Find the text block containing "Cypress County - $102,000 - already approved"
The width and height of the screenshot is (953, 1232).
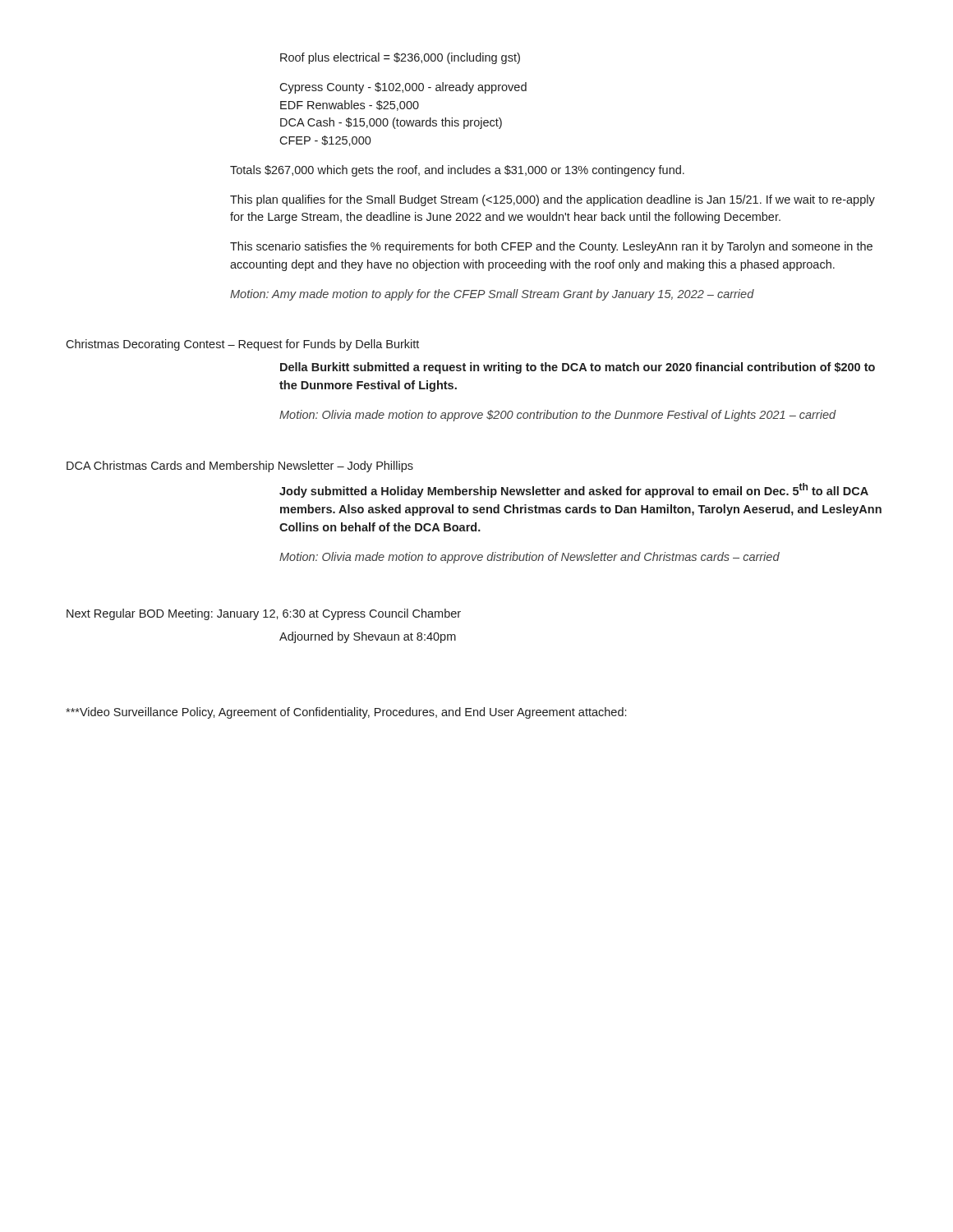(403, 88)
